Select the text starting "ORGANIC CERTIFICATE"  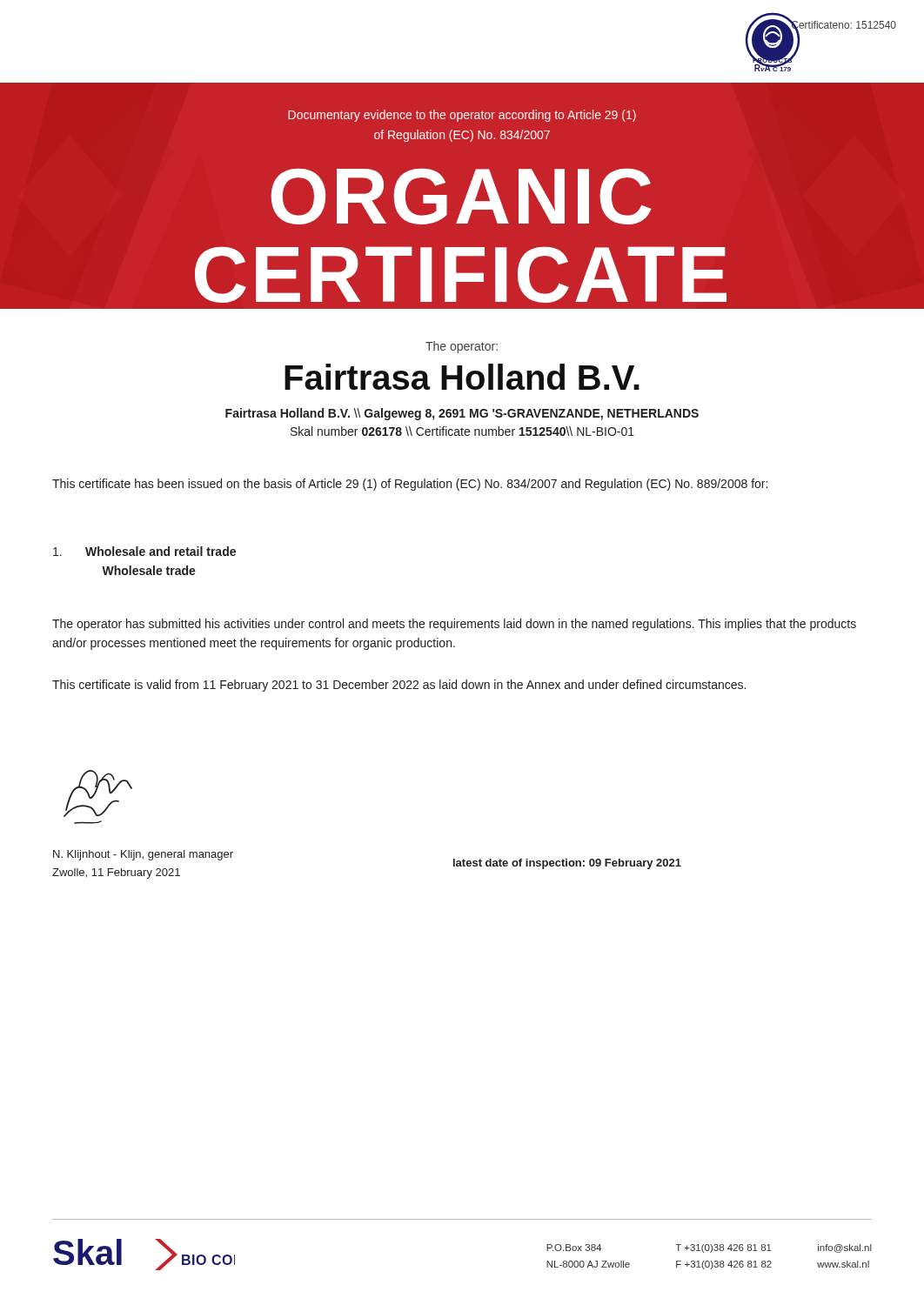click(x=462, y=236)
